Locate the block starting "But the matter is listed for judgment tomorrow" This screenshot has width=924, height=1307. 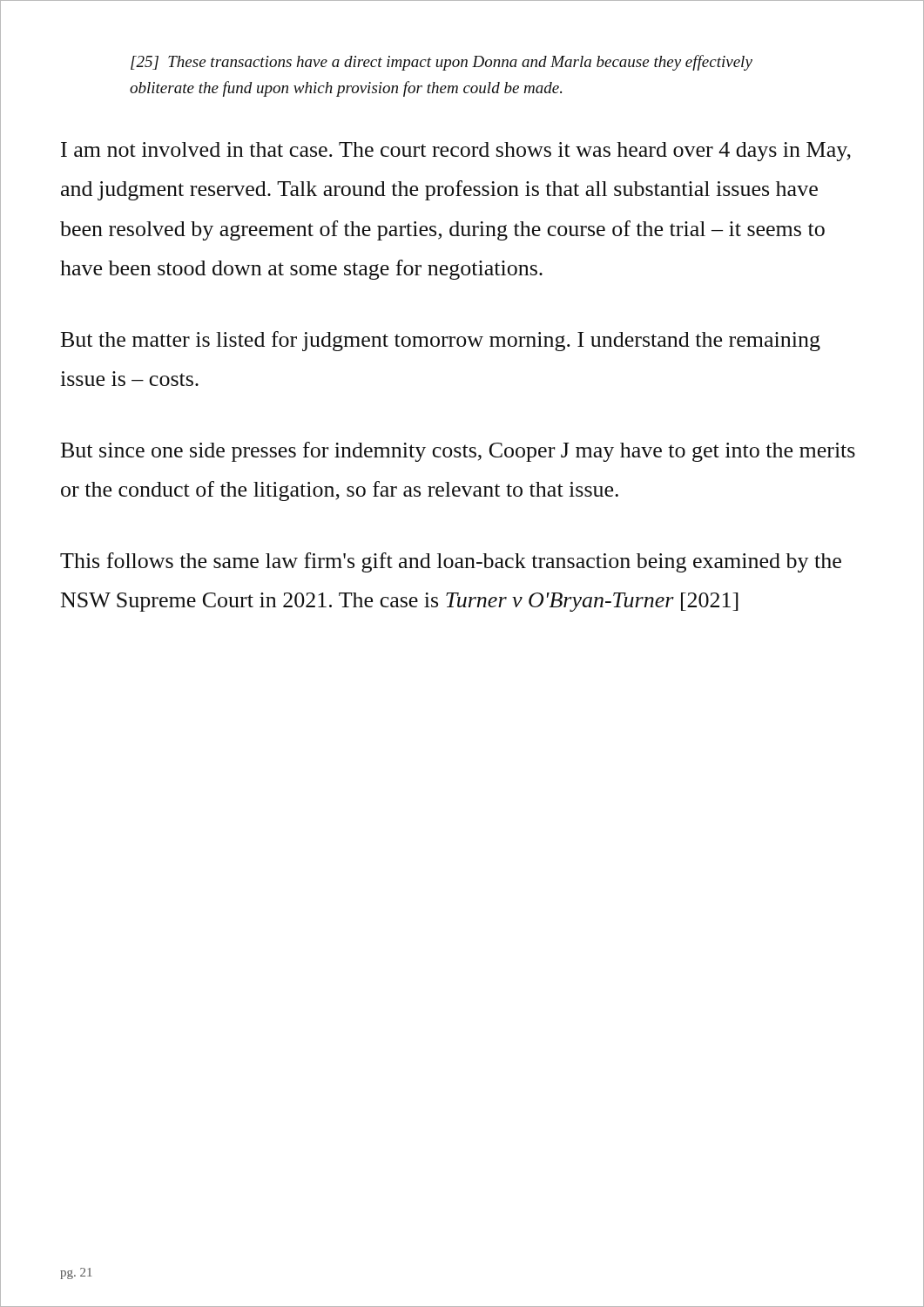tap(441, 341)
